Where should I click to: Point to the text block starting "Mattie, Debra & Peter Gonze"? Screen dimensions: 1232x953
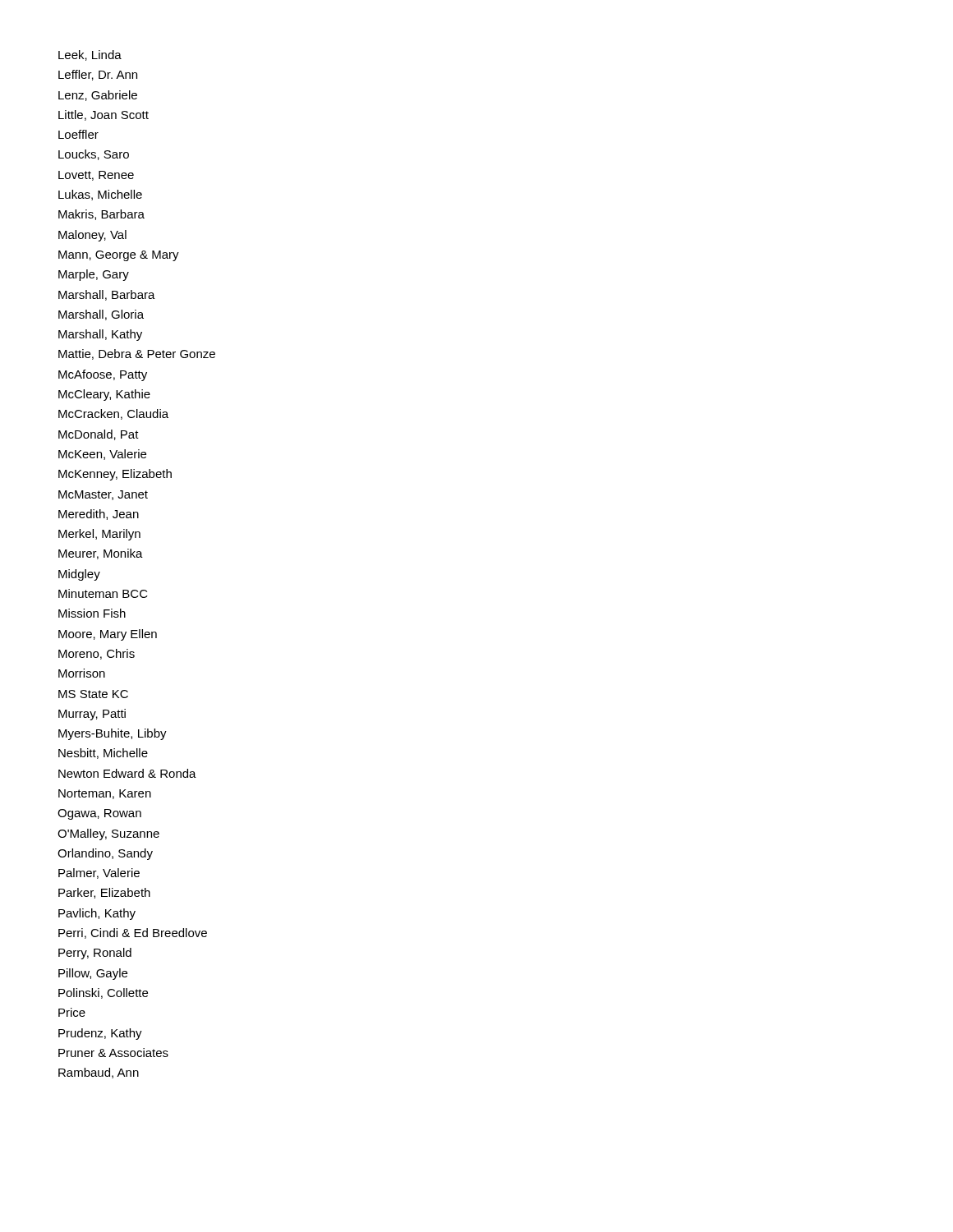point(137,354)
